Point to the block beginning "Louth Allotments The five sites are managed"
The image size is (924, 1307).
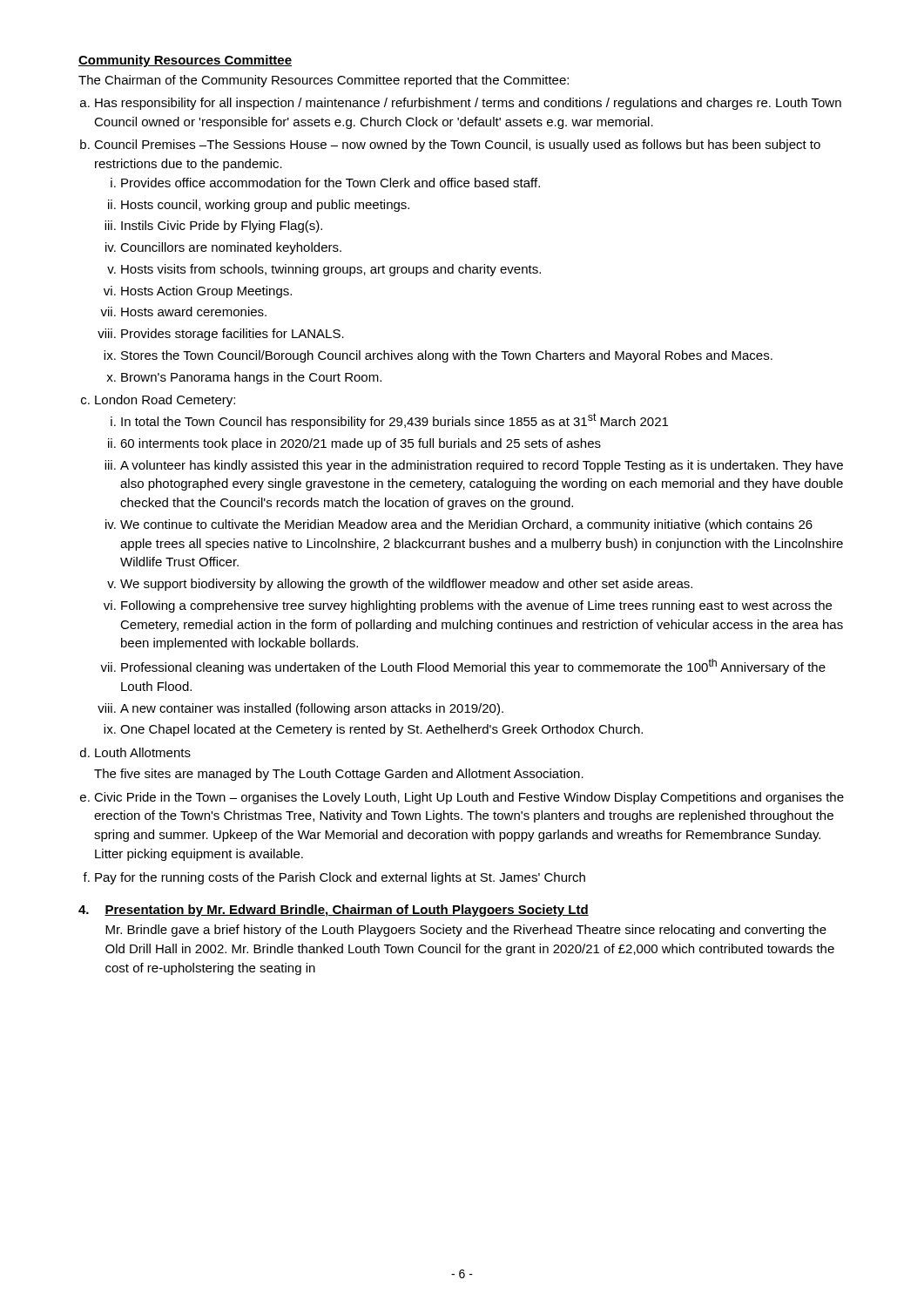(x=470, y=764)
